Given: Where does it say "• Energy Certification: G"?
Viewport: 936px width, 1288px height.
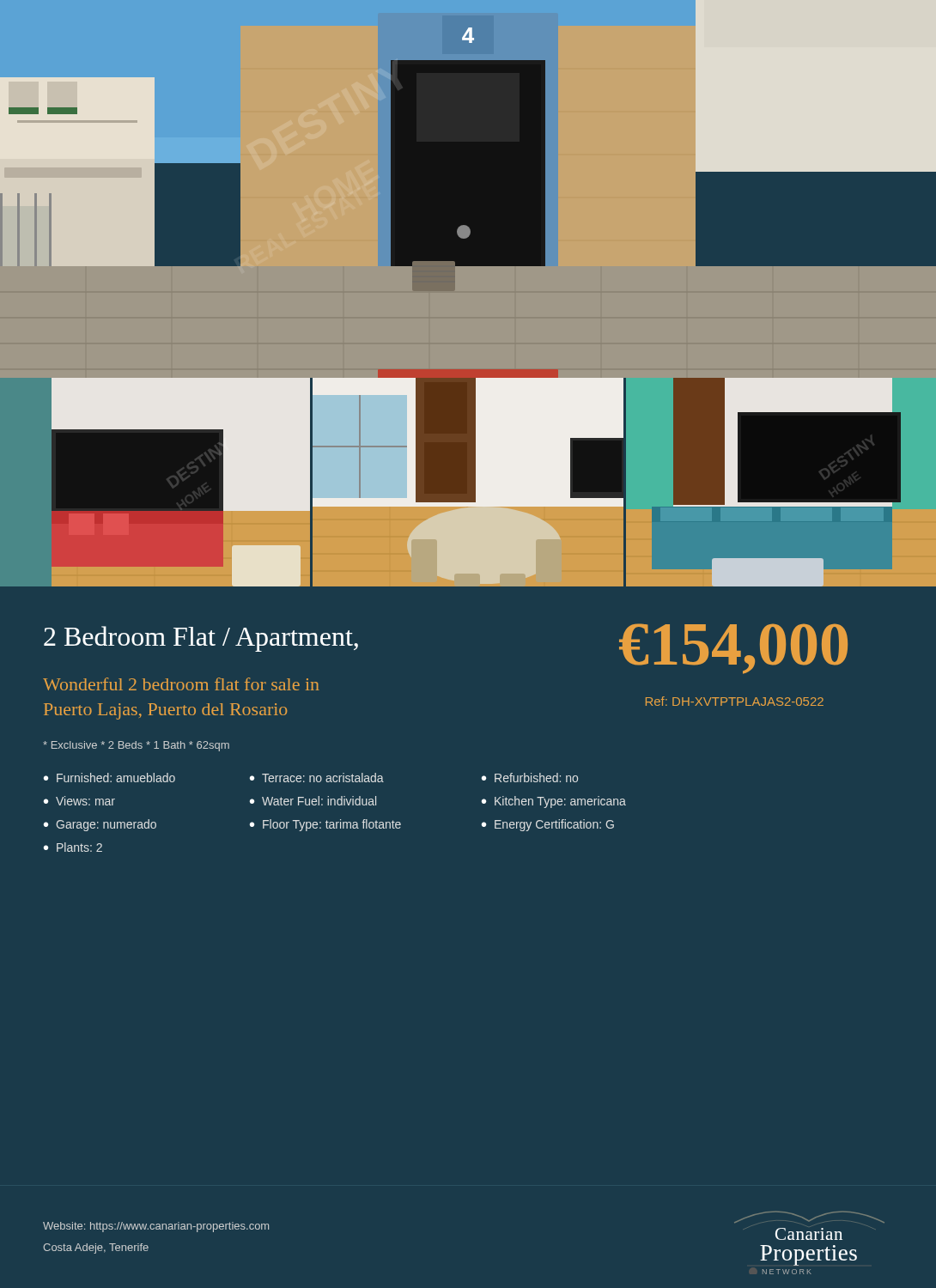Looking at the screenshot, I should coord(548,825).
